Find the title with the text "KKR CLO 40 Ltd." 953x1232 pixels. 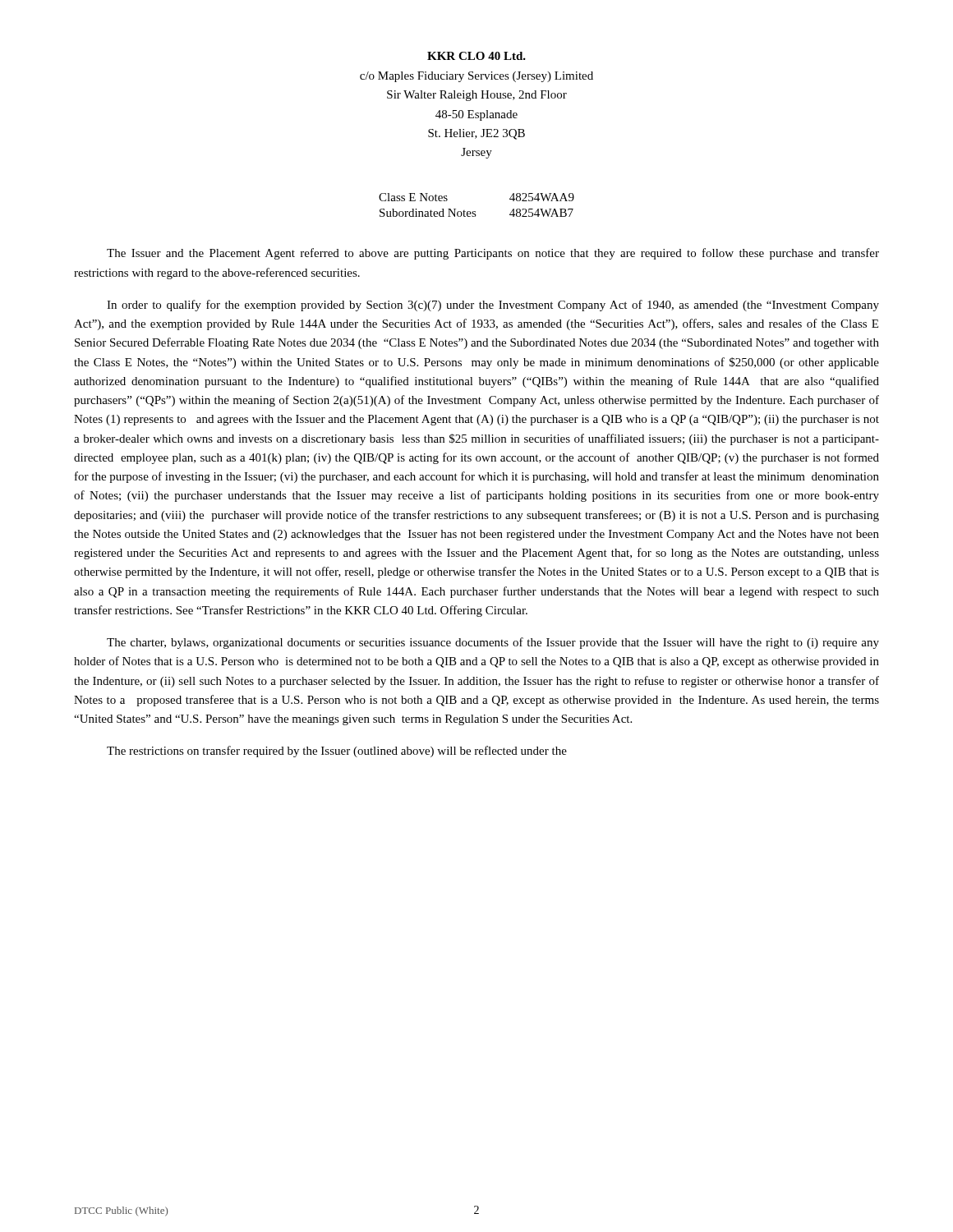coord(476,56)
